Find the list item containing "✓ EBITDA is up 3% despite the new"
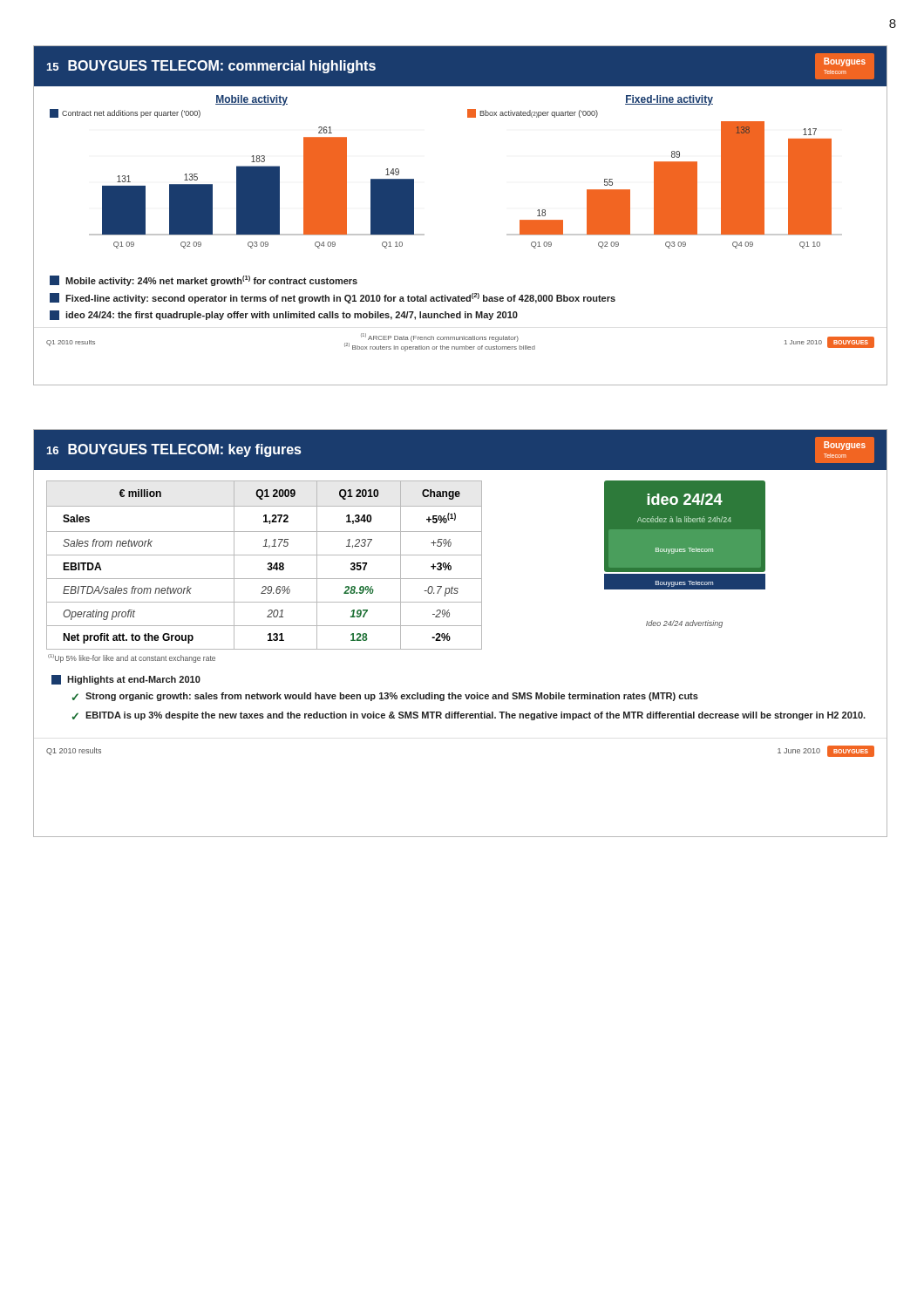924x1308 pixels. coord(468,717)
